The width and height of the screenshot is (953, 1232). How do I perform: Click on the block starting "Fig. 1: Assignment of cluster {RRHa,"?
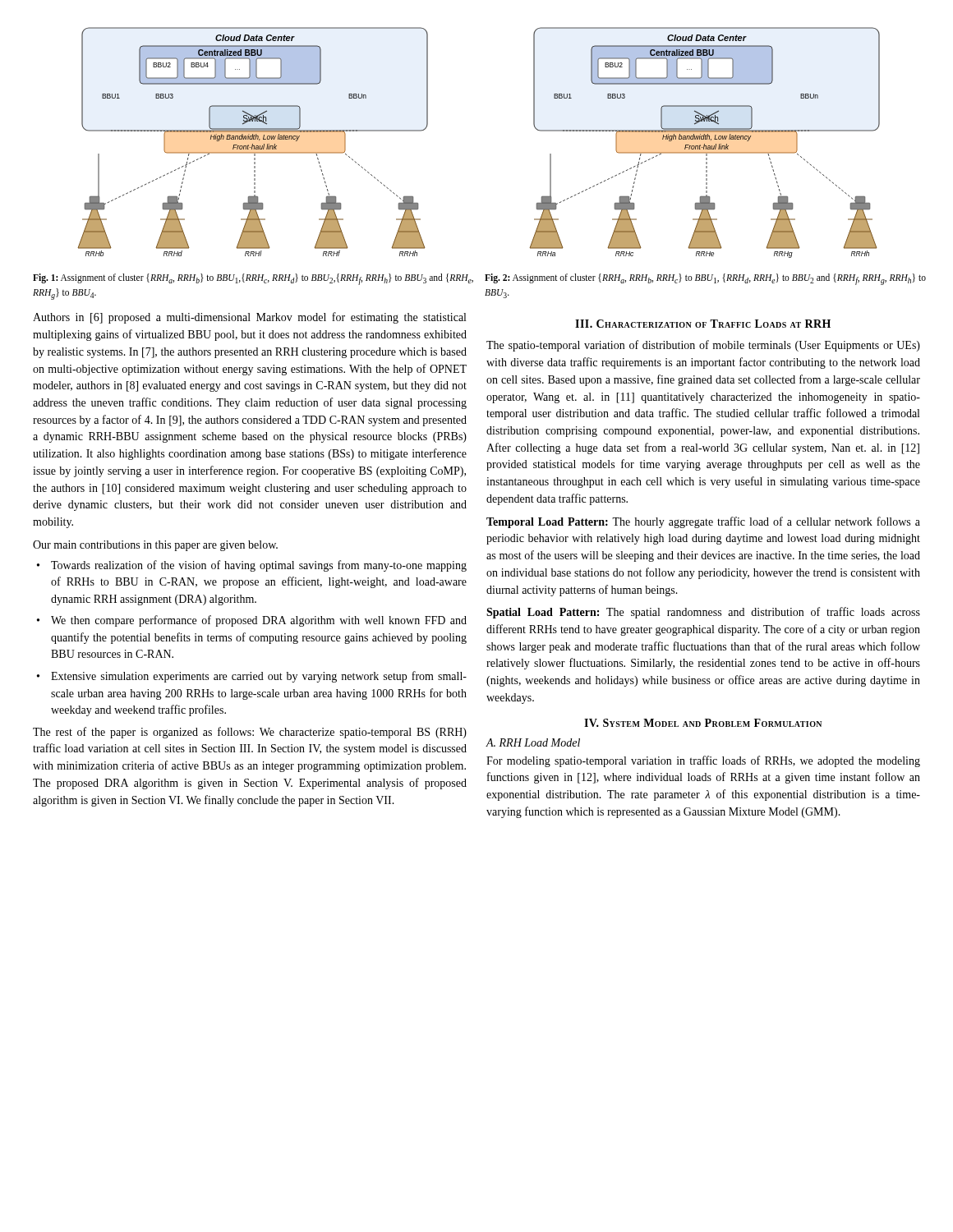[253, 286]
